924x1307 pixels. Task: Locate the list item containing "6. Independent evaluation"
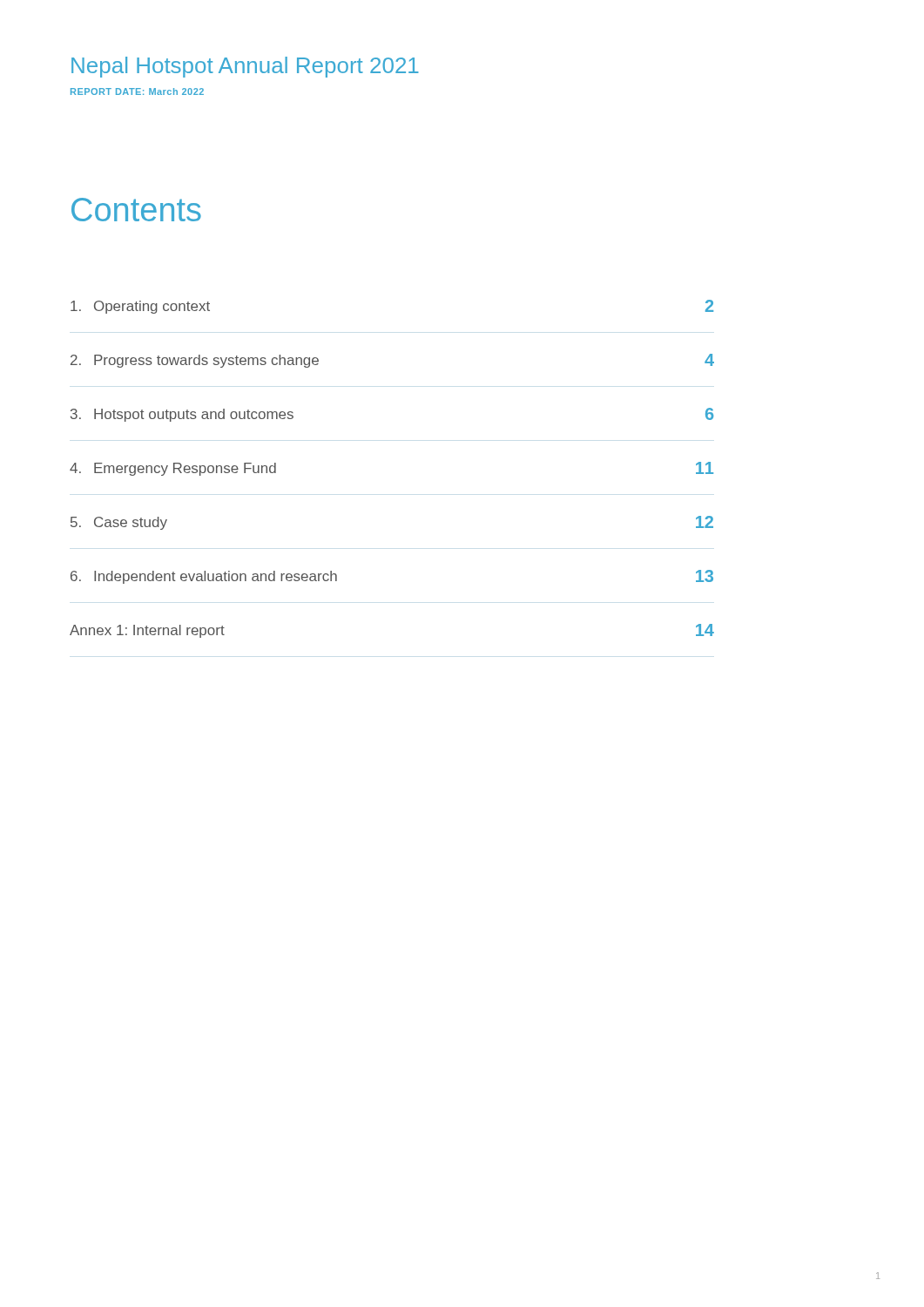(x=201, y=576)
